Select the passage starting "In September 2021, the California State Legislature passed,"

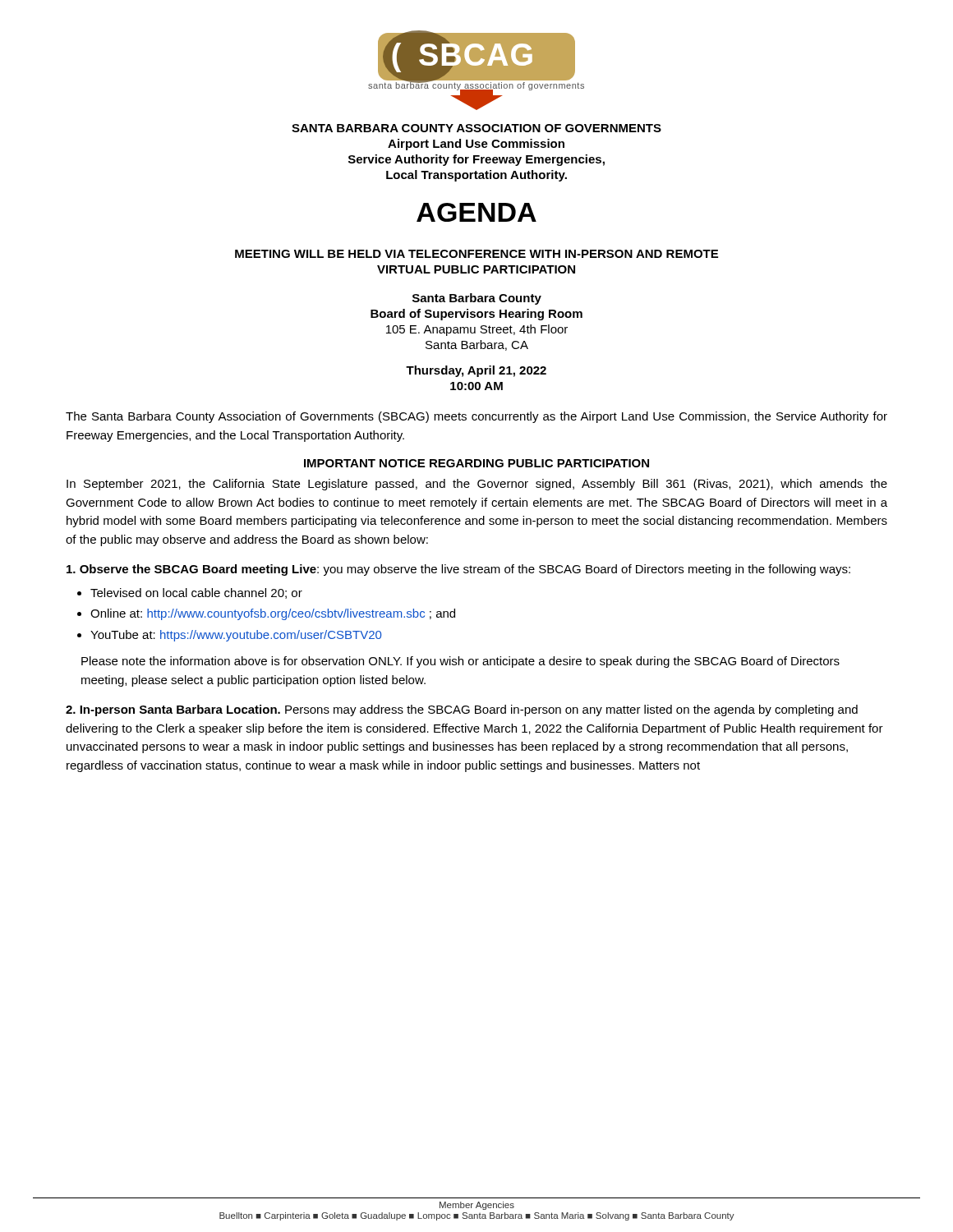coord(476,511)
